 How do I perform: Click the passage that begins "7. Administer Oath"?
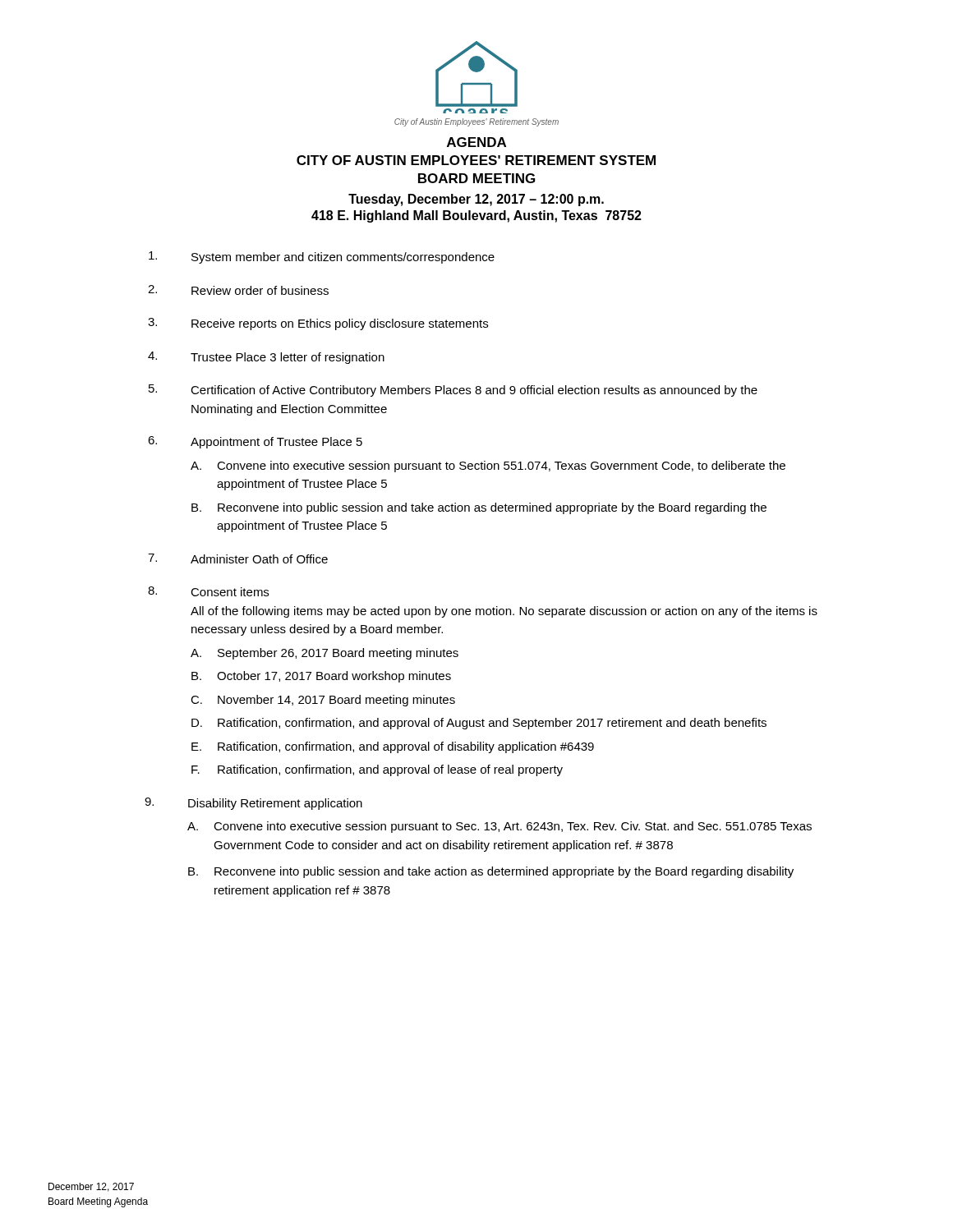tap(238, 559)
